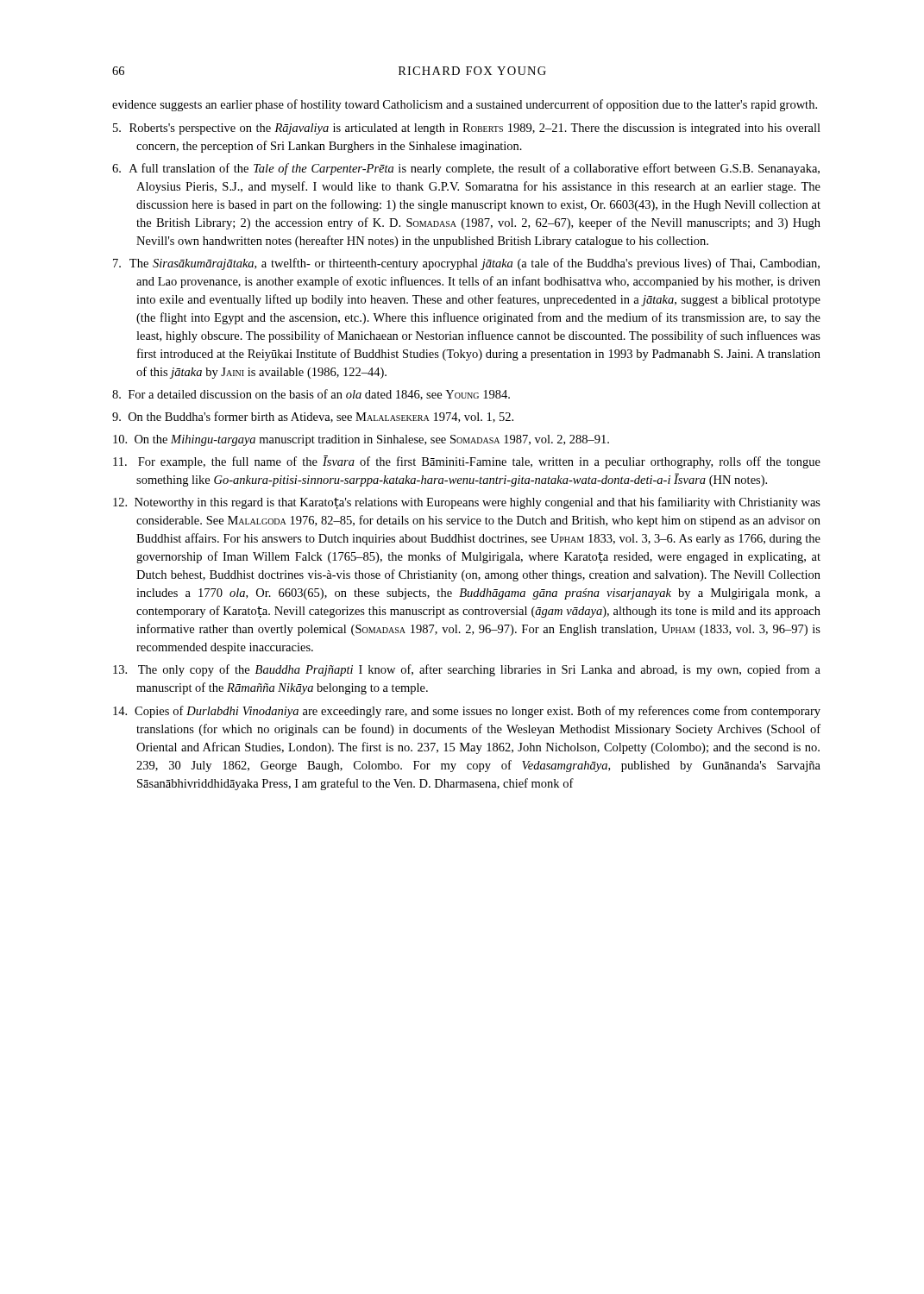Viewport: 924px width, 1294px height.
Task: Point to the region starting "6. A full translation of the"
Action: 466,205
